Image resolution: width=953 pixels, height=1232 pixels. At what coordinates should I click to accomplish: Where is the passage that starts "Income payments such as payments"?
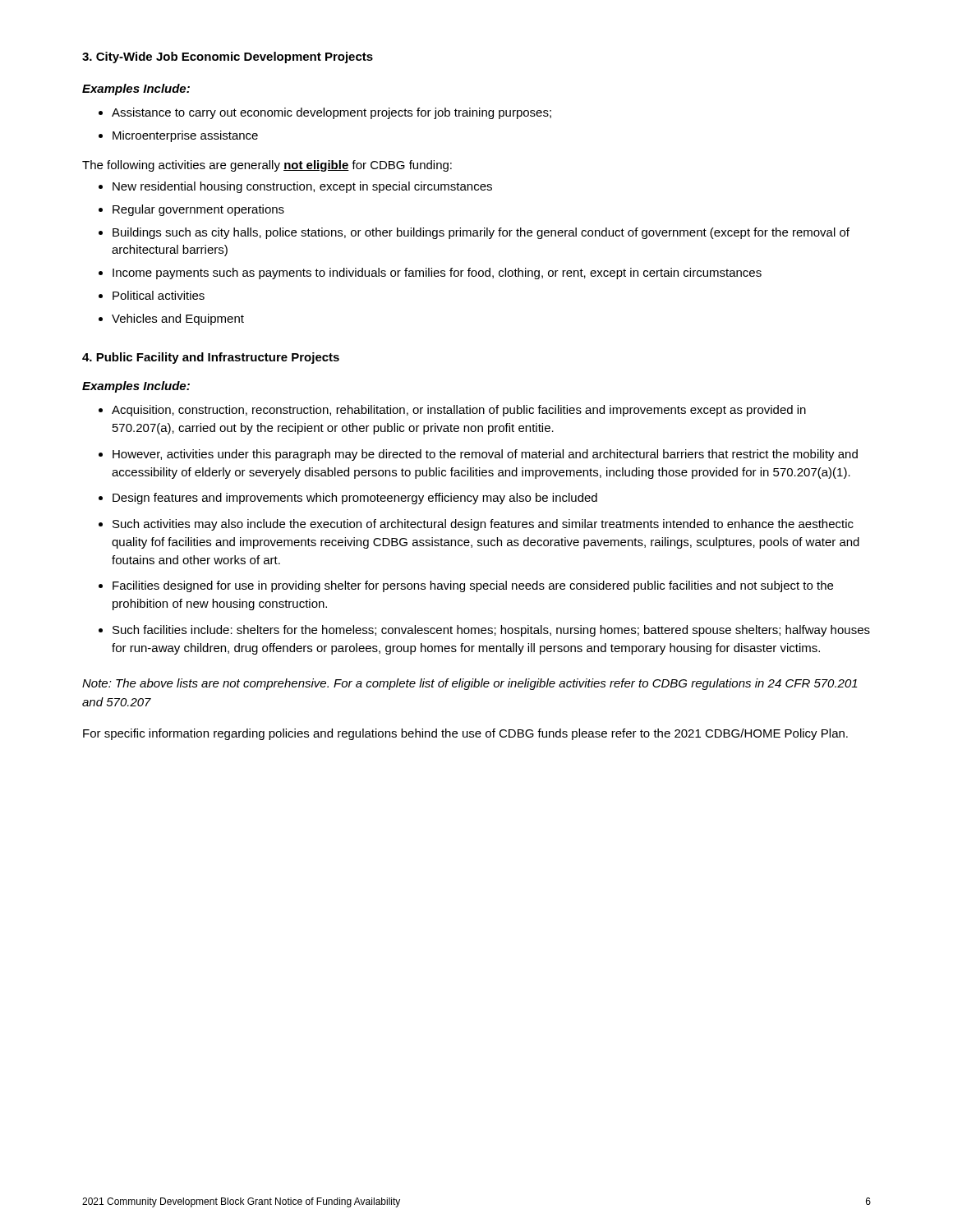(437, 272)
